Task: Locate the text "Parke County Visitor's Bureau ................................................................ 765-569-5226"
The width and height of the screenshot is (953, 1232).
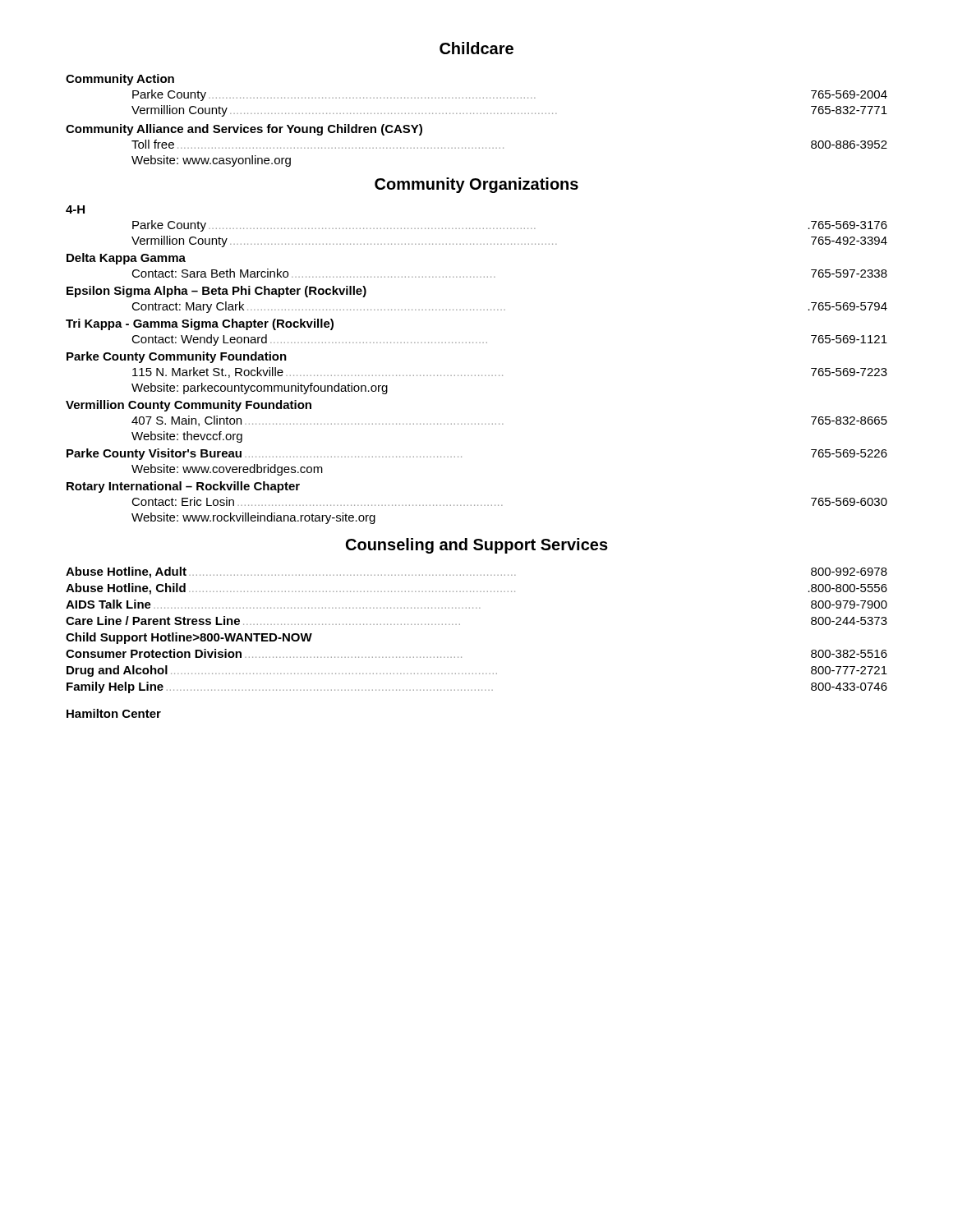Action: click(x=154, y=454)
